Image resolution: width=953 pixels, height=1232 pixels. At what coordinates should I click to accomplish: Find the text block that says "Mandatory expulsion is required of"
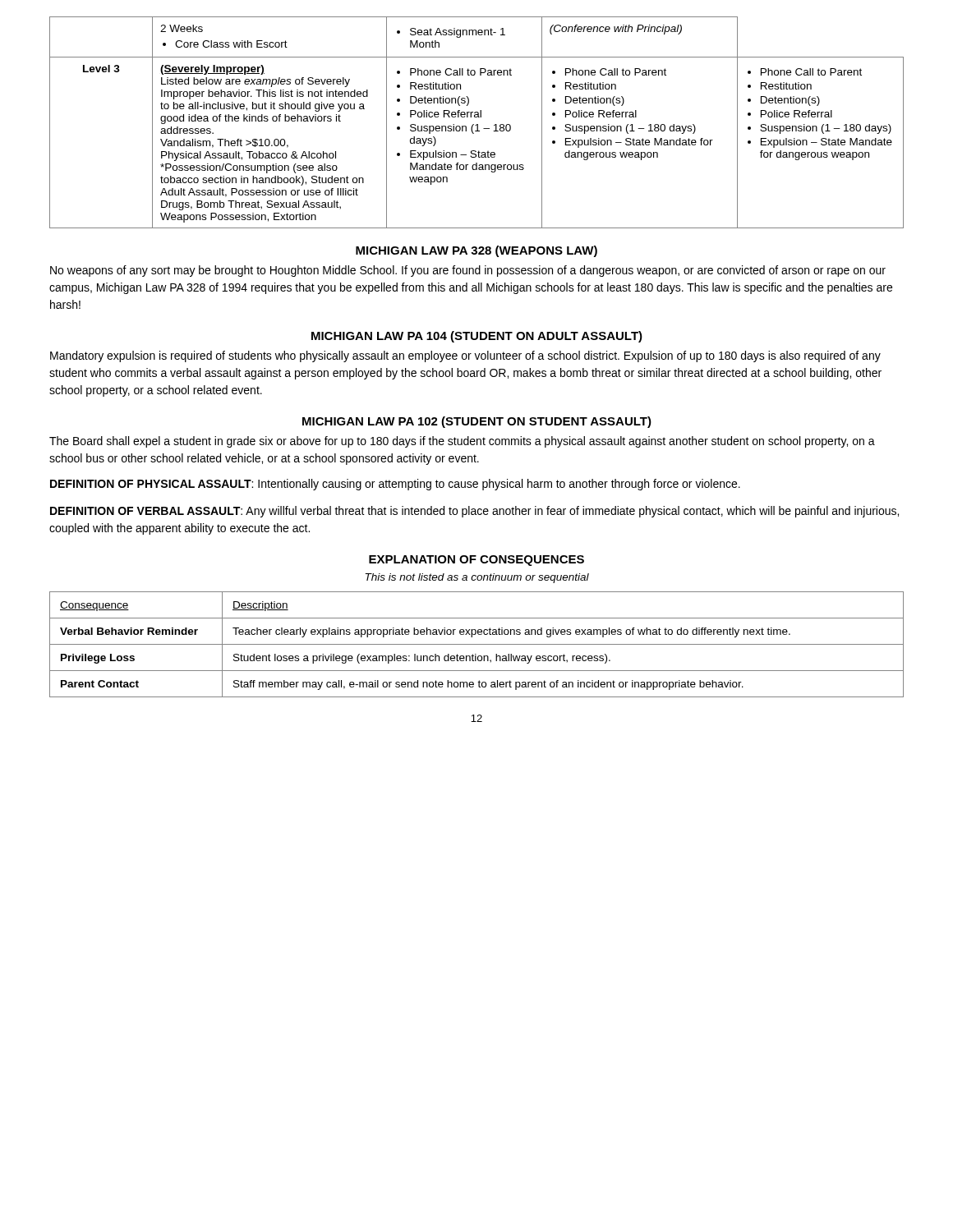click(x=465, y=373)
